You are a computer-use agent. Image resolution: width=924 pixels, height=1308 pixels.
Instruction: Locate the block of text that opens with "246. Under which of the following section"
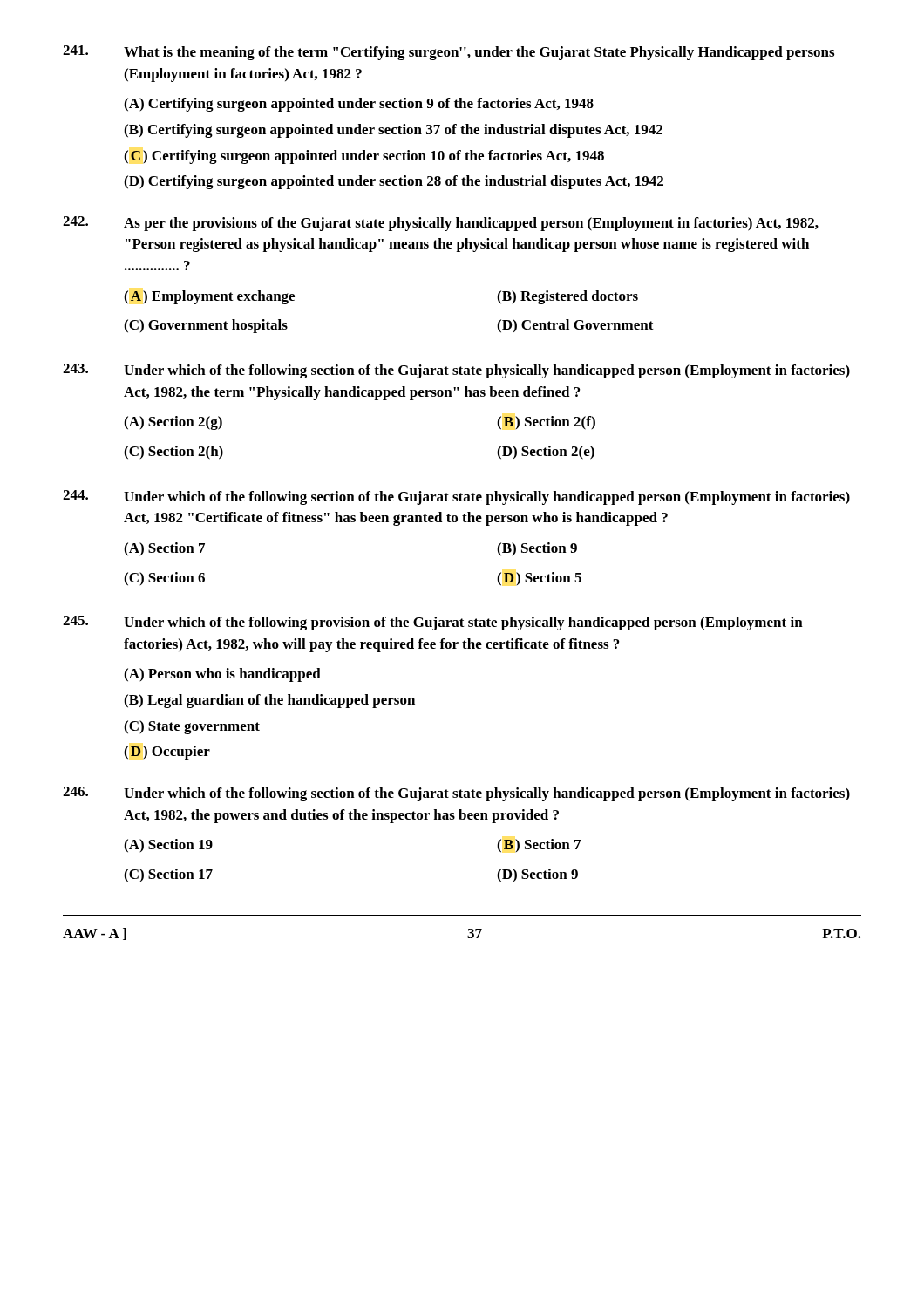(456, 794)
